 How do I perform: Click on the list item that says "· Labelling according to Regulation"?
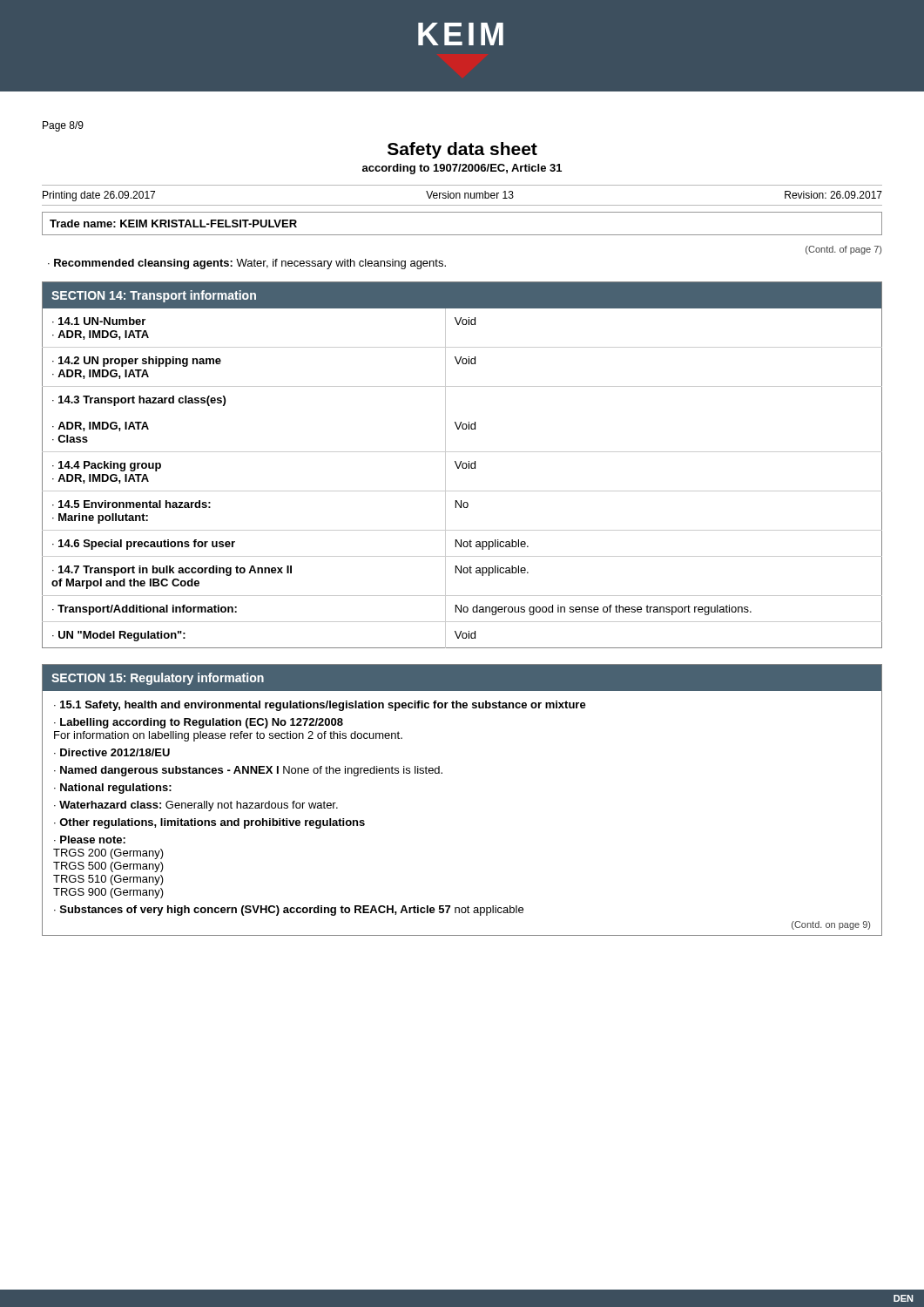click(228, 728)
